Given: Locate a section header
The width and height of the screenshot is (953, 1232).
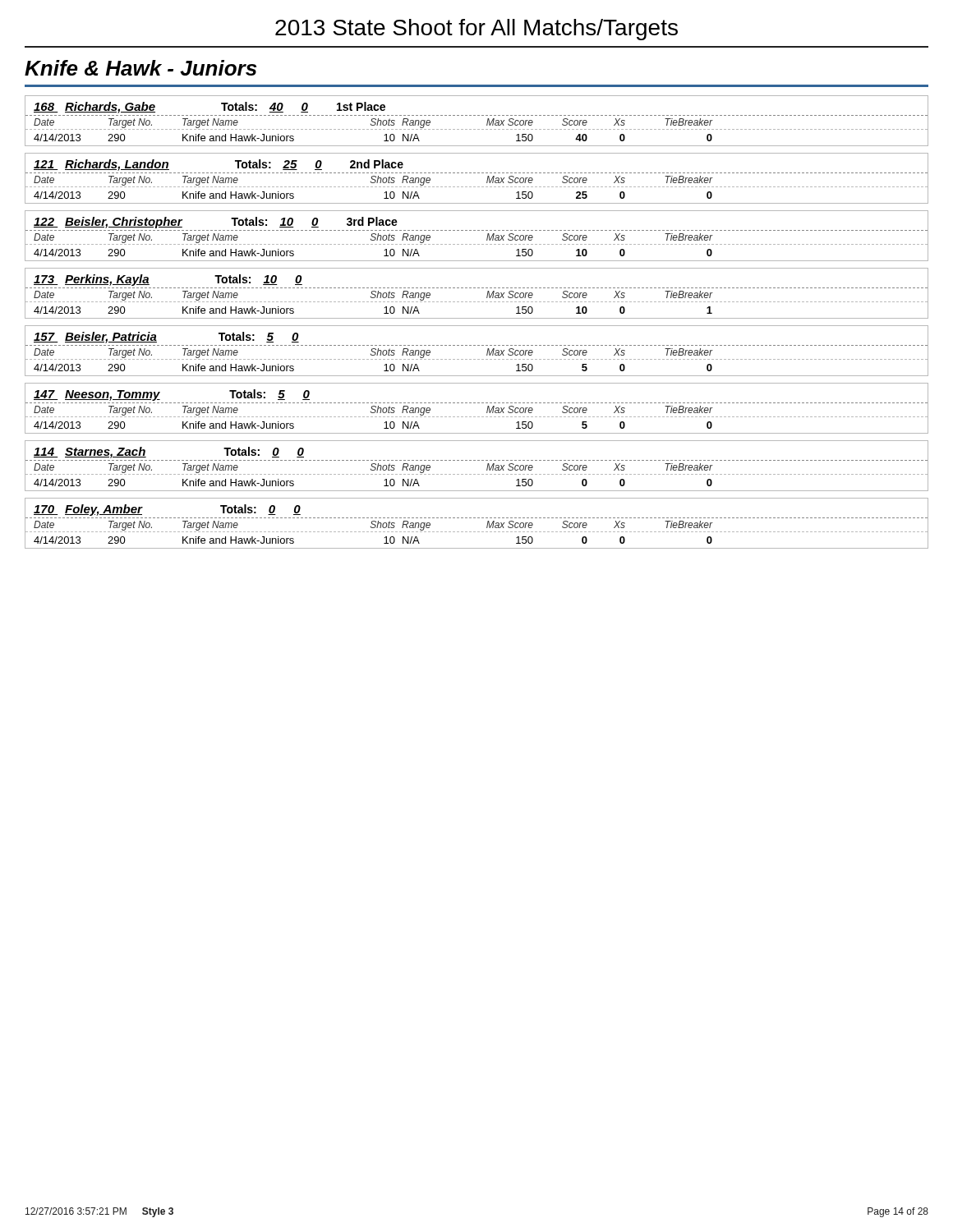Looking at the screenshot, I should click(141, 68).
